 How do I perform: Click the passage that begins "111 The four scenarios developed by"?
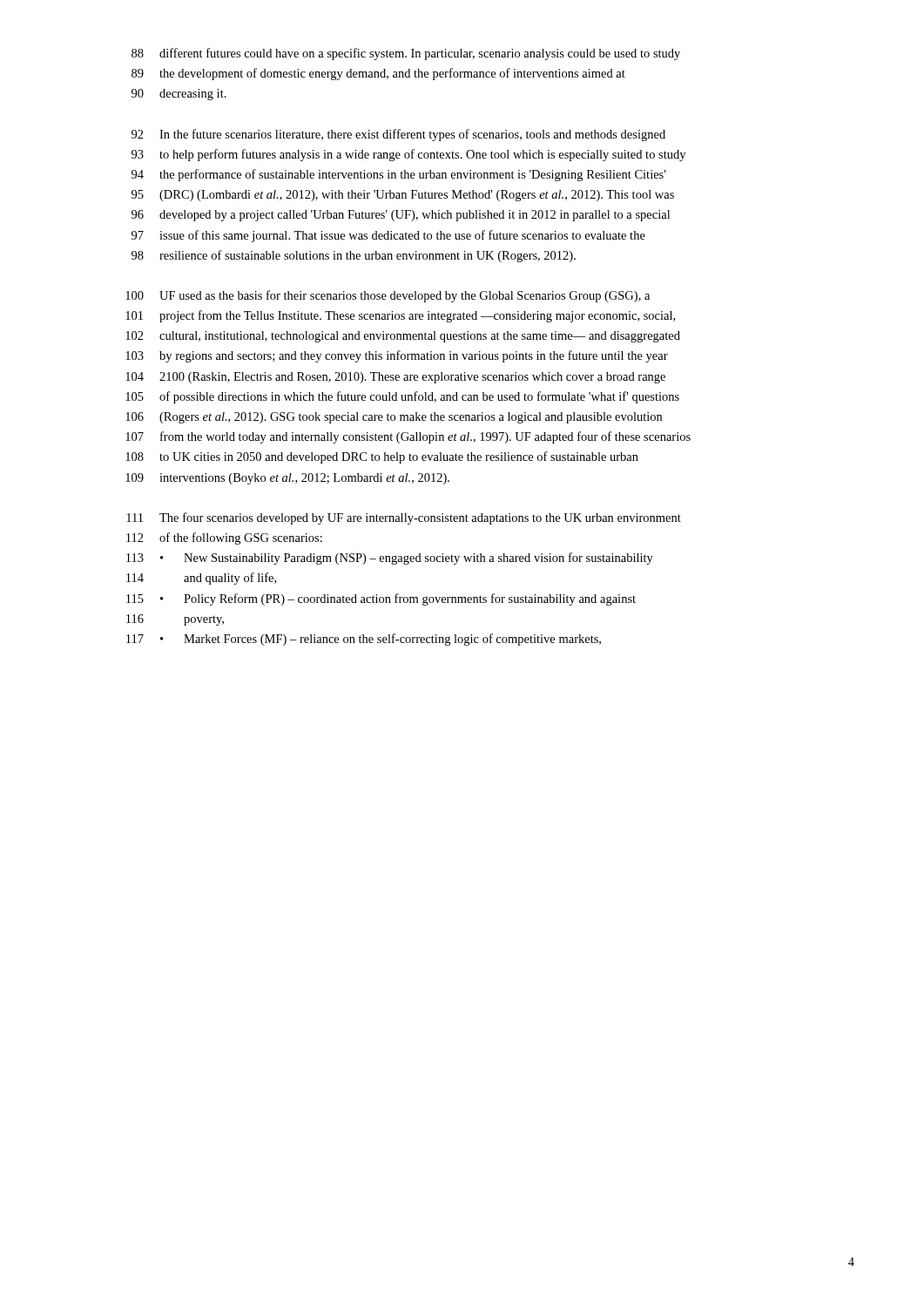pos(479,528)
